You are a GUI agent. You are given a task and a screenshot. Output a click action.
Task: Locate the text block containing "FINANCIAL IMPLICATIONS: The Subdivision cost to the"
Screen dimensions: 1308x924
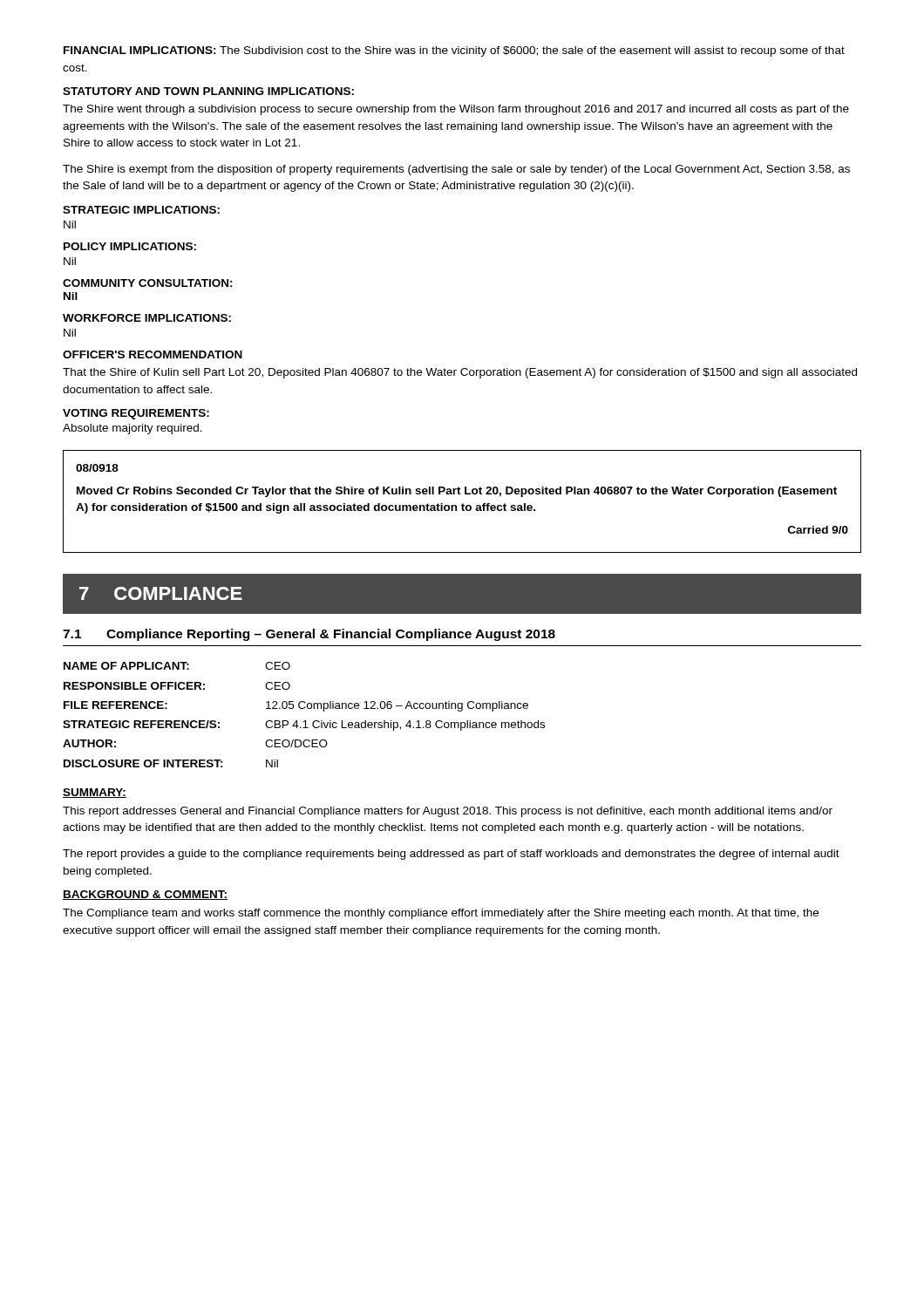[454, 59]
